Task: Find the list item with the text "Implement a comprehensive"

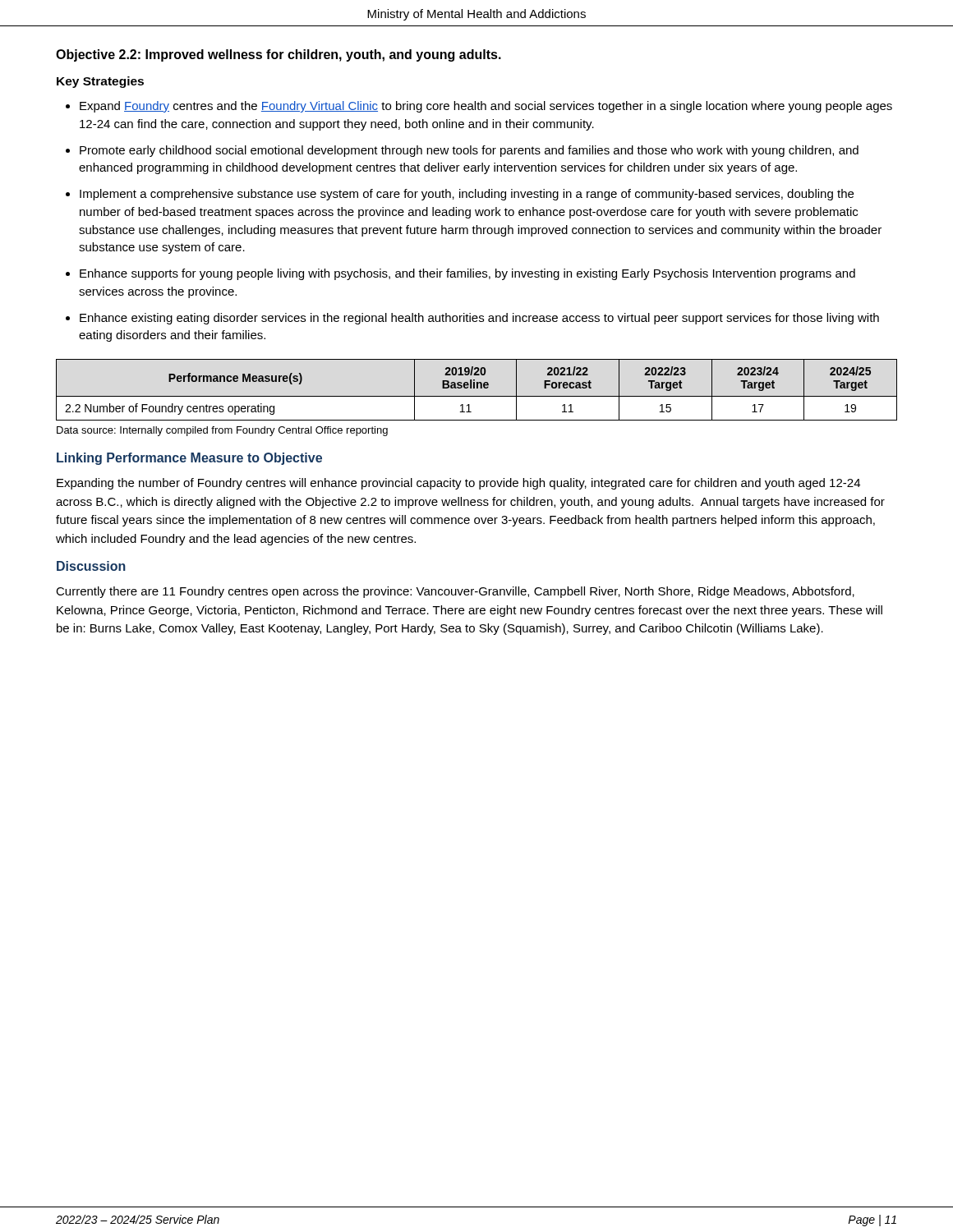Action: 480,220
